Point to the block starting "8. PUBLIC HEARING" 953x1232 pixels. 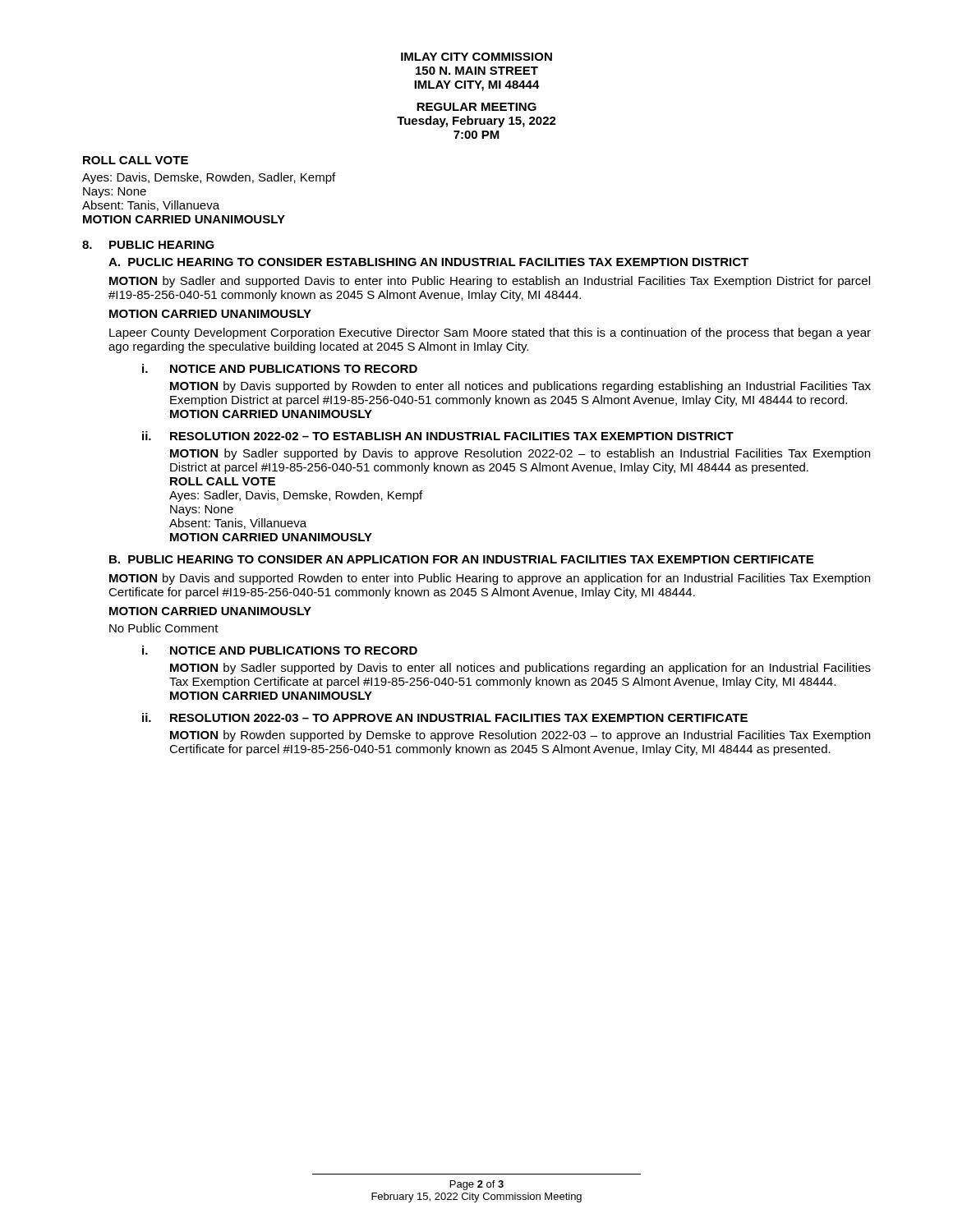click(x=148, y=244)
